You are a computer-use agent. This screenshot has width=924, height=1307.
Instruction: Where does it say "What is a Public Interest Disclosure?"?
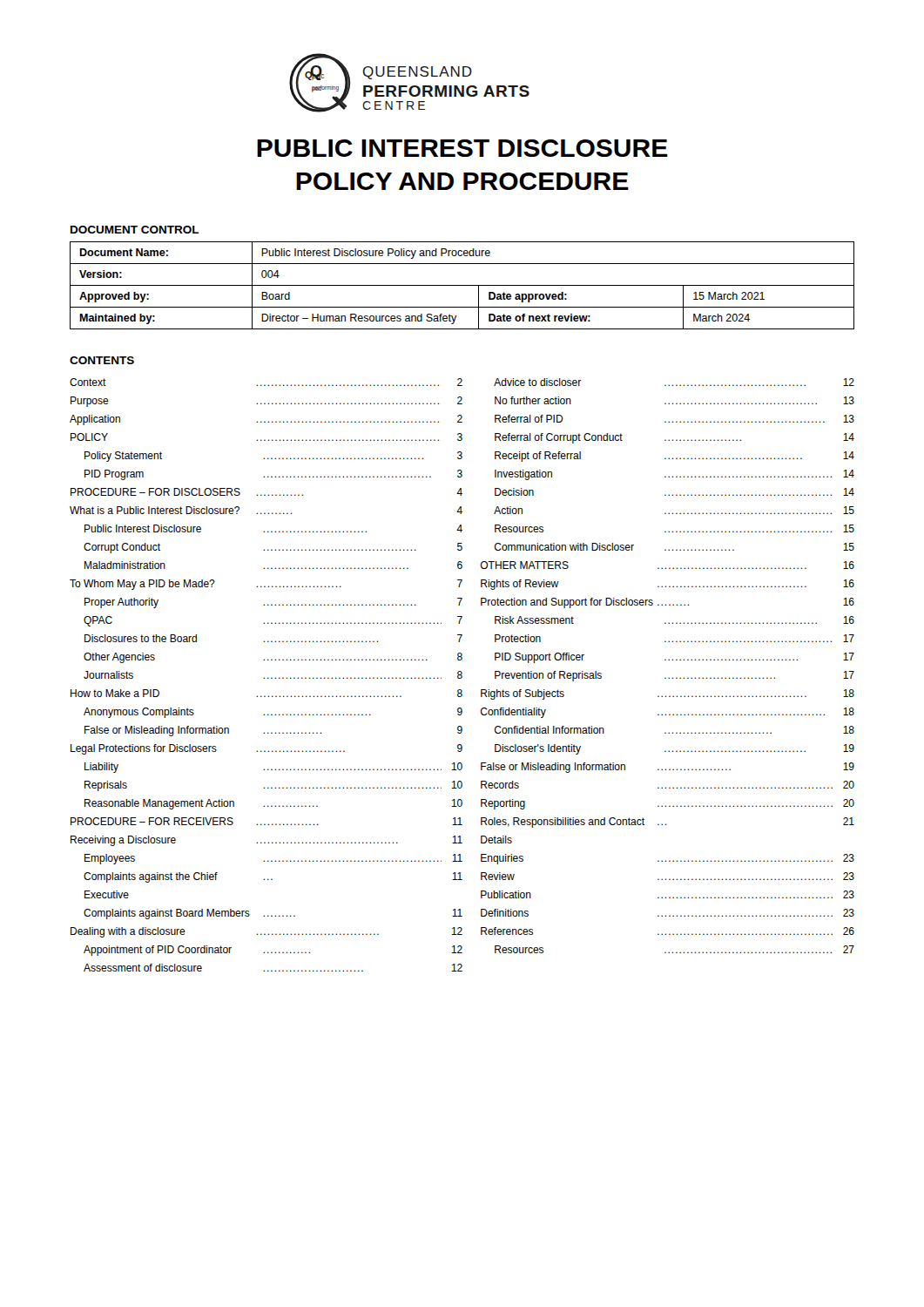(266, 511)
